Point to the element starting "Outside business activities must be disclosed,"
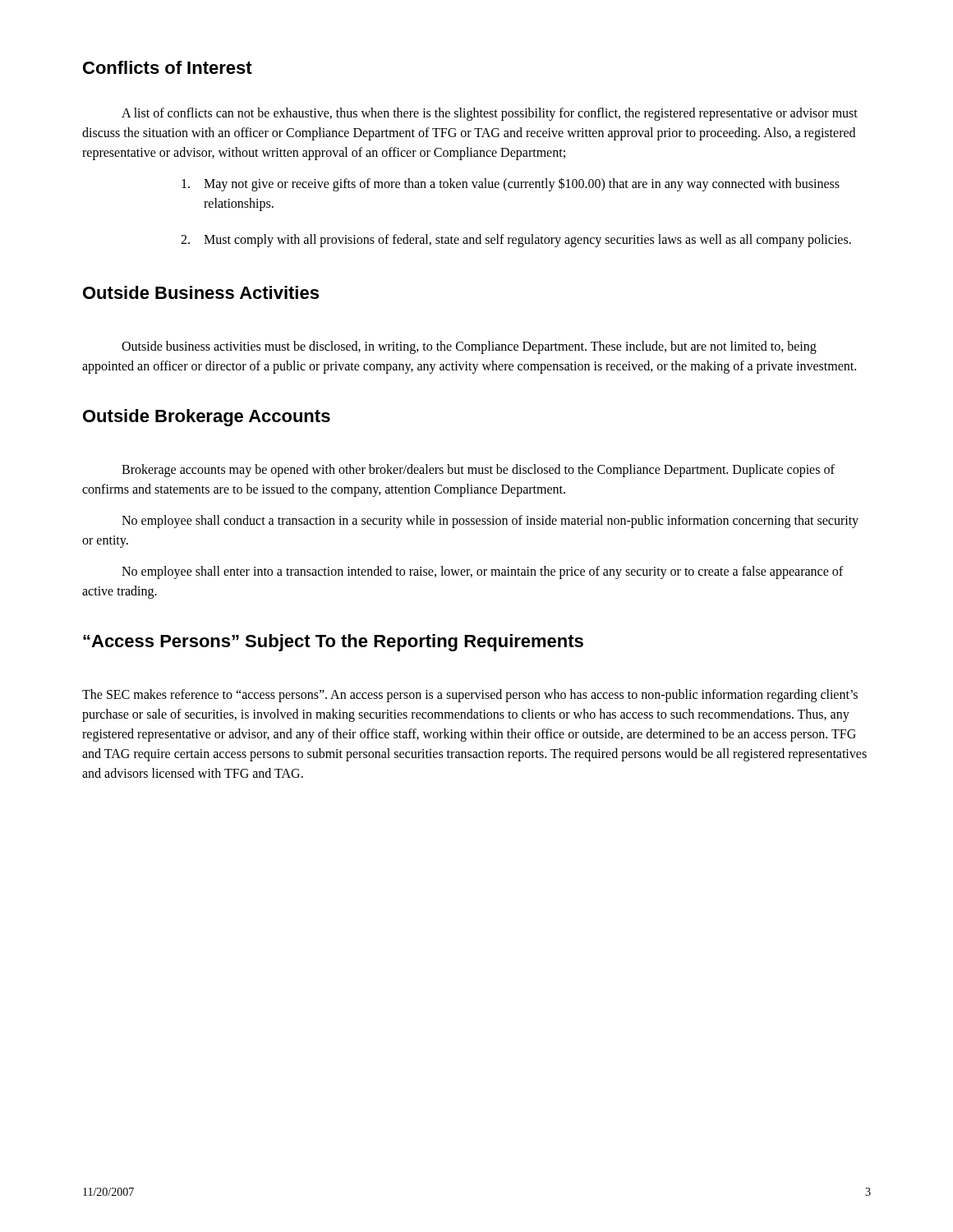The image size is (953, 1232). 470,356
